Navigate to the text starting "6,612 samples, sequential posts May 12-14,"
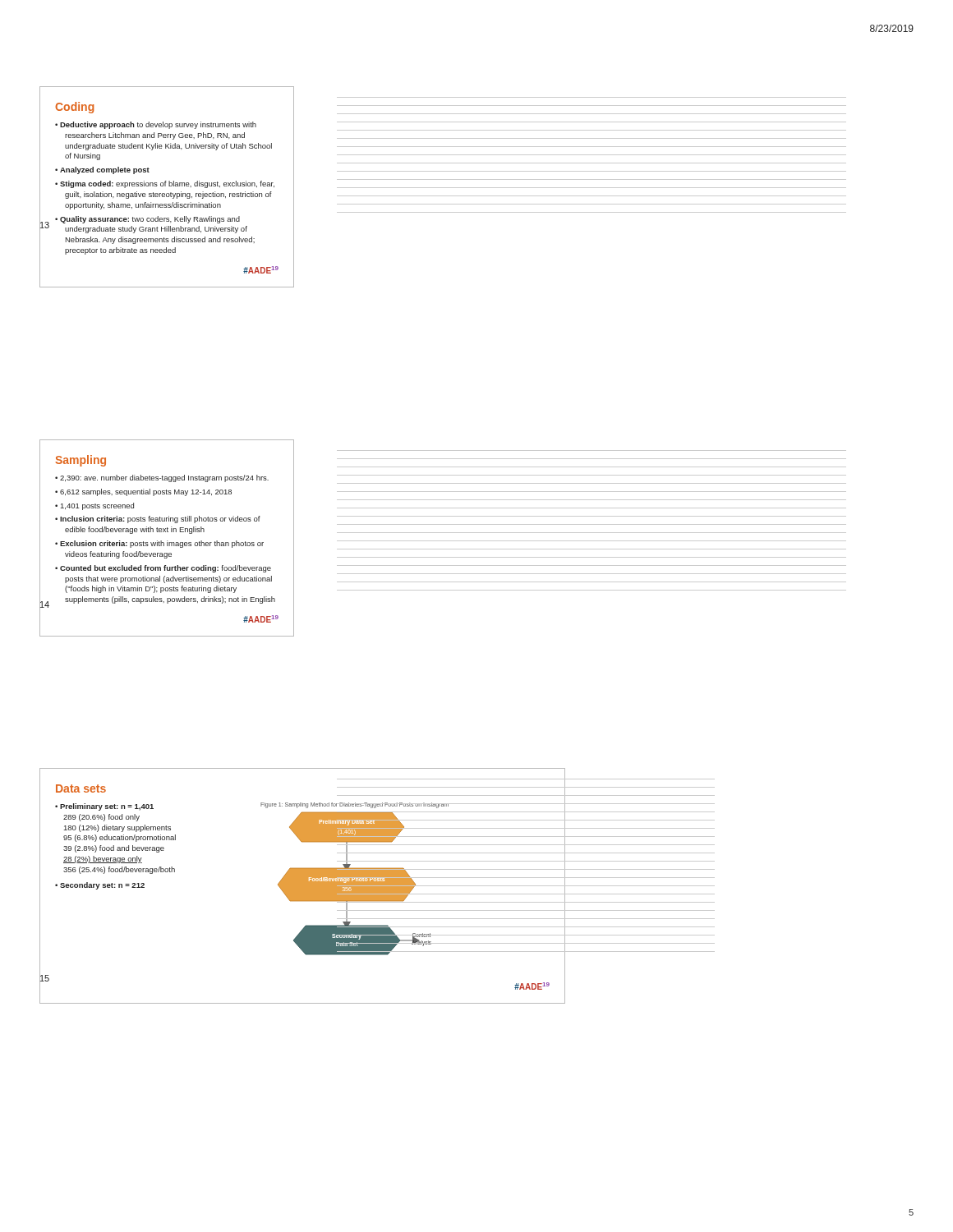 pos(146,491)
